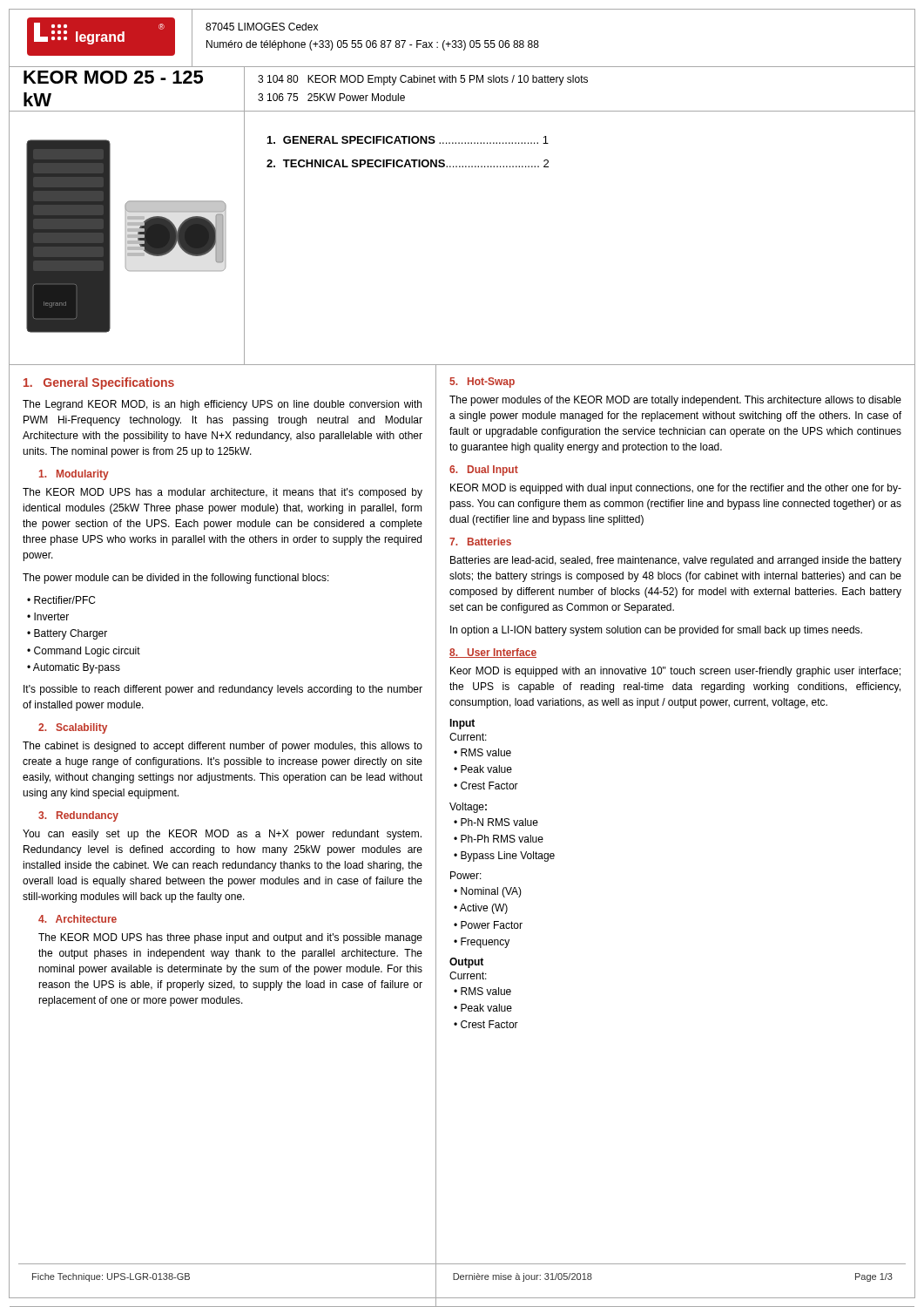924x1307 pixels.
Task: Click where it says "7. Batteries"
Action: click(x=480, y=542)
